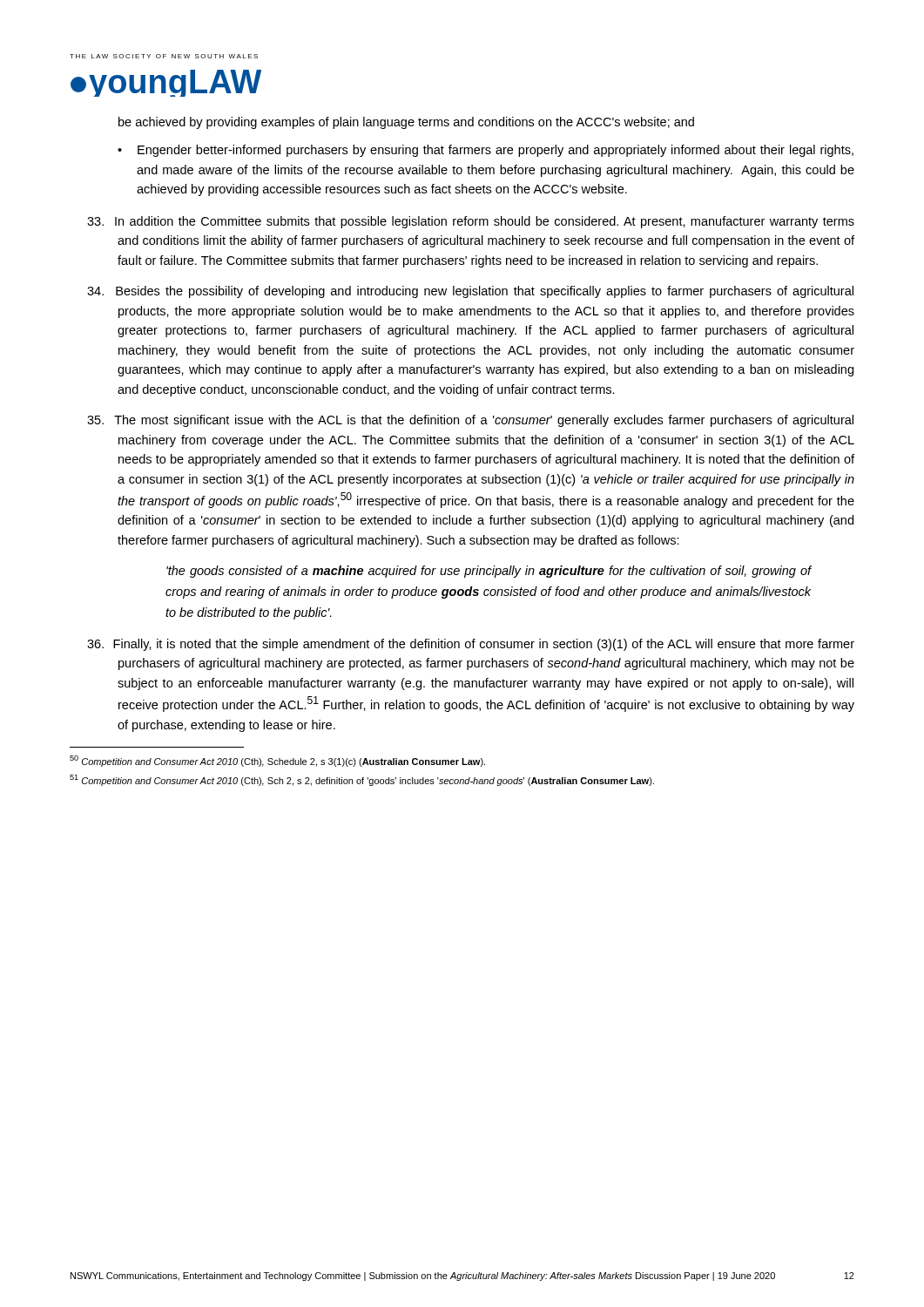
Task: Locate the text block containing "Besides the possibility of developing and introducing new"
Action: pyautogui.click(x=471, y=340)
